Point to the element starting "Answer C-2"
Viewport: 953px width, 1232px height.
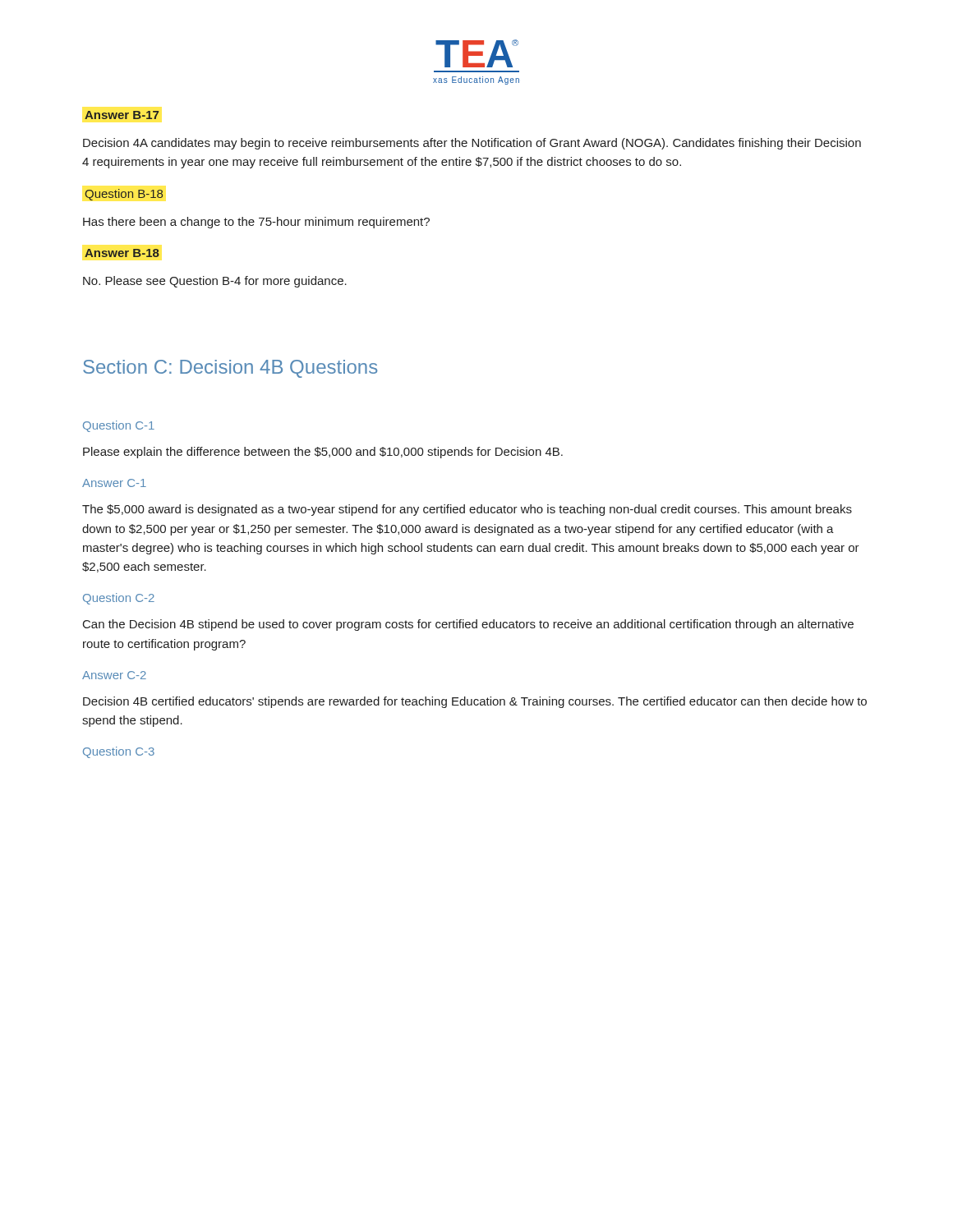(x=114, y=675)
